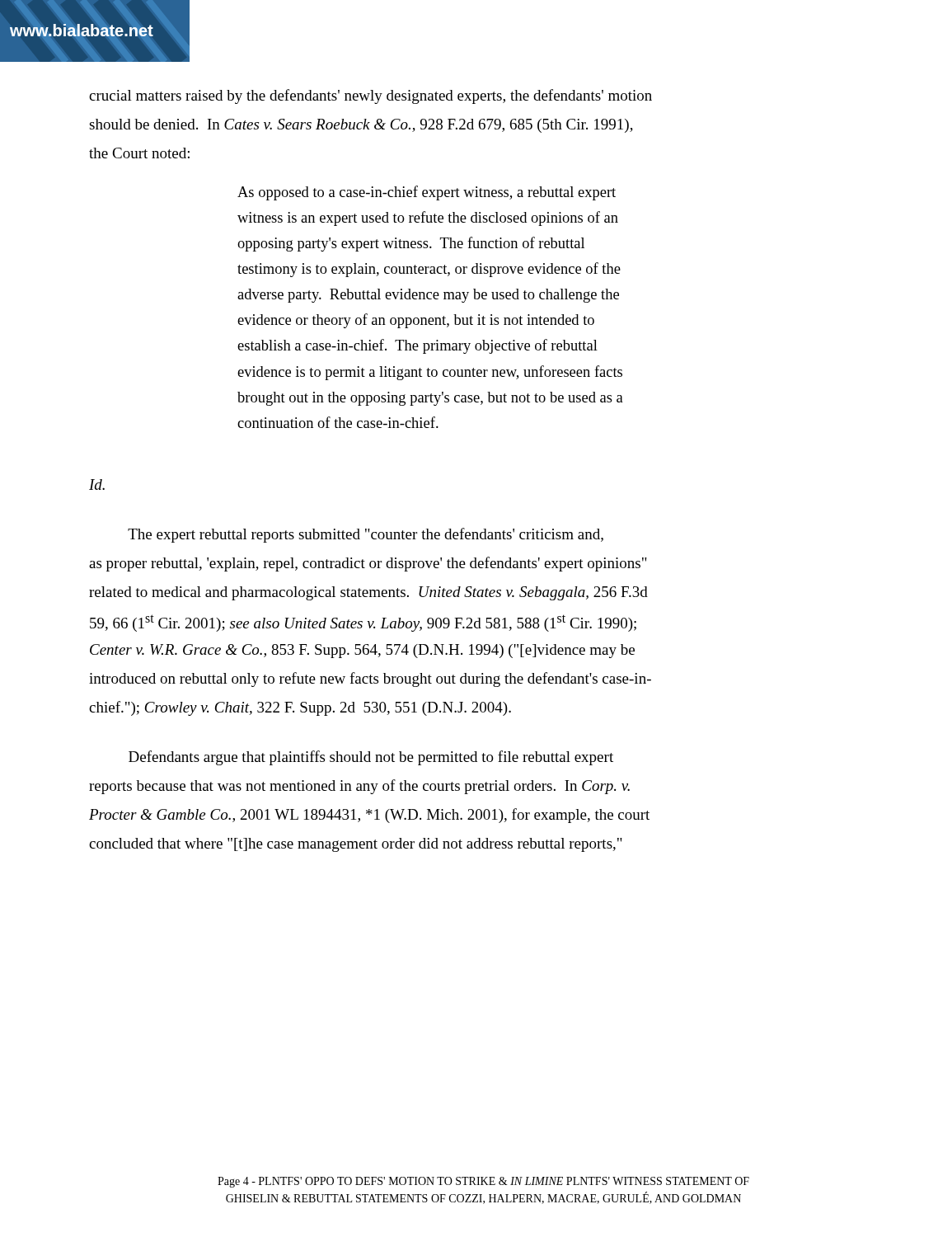Image resolution: width=952 pixels, height=1237 pixels.
Task: Navigate to the text block starting "chief."); Crowley v. Chait, 322 F. Supp. 2d"
Action: coord(300,707)
